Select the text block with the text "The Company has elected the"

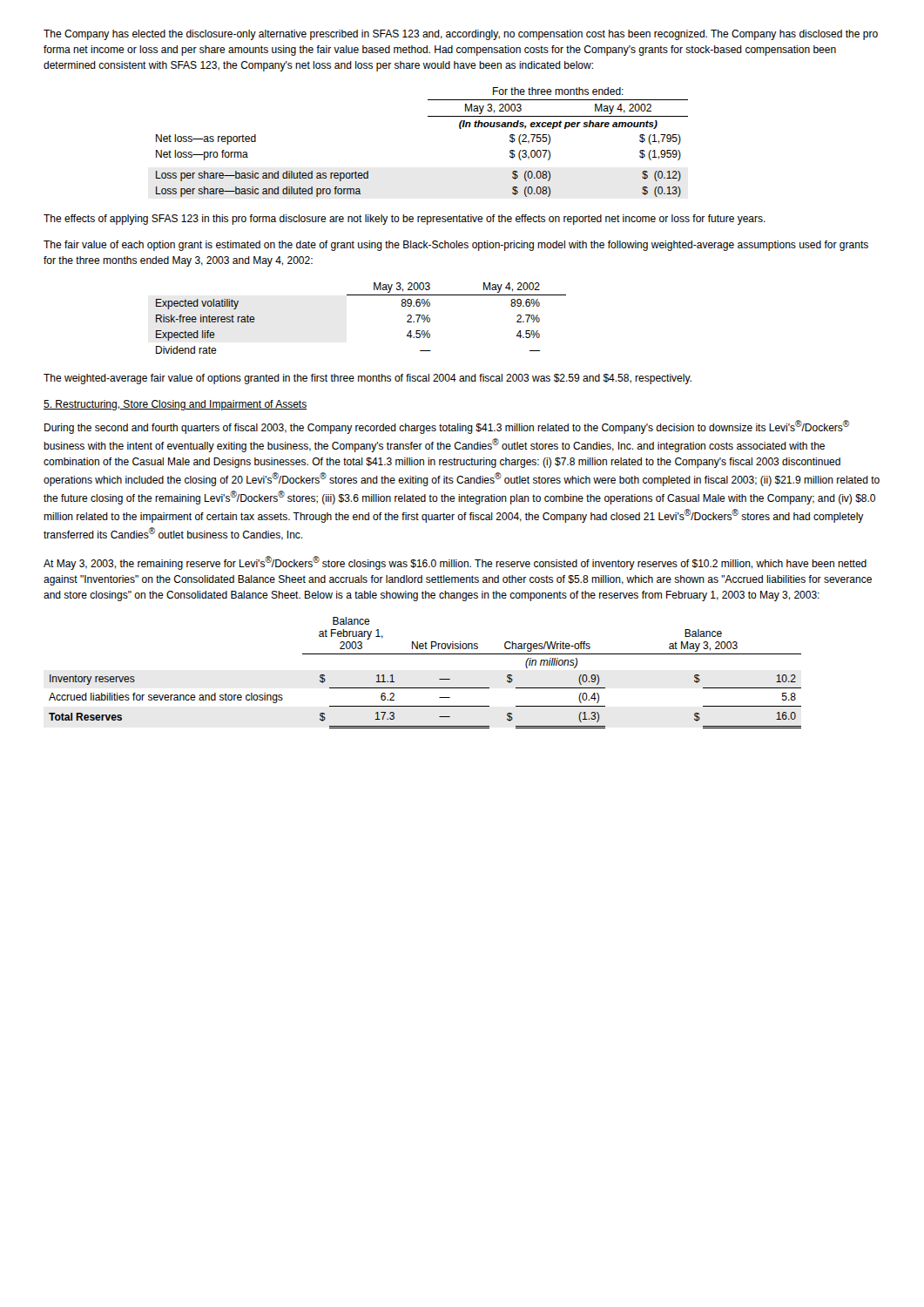461,50
